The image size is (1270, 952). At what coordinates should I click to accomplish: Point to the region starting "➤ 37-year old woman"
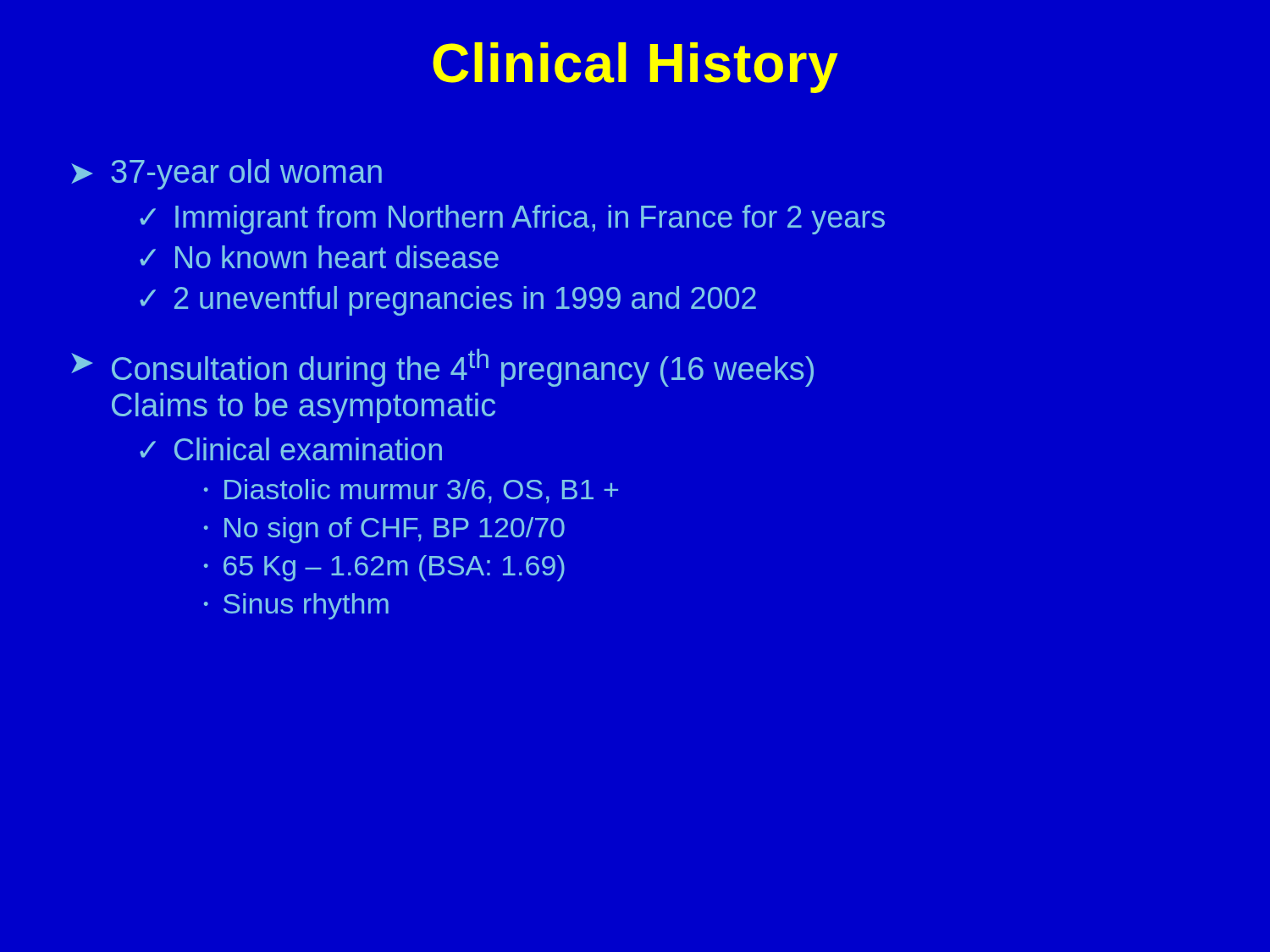[x=226, y=174]
